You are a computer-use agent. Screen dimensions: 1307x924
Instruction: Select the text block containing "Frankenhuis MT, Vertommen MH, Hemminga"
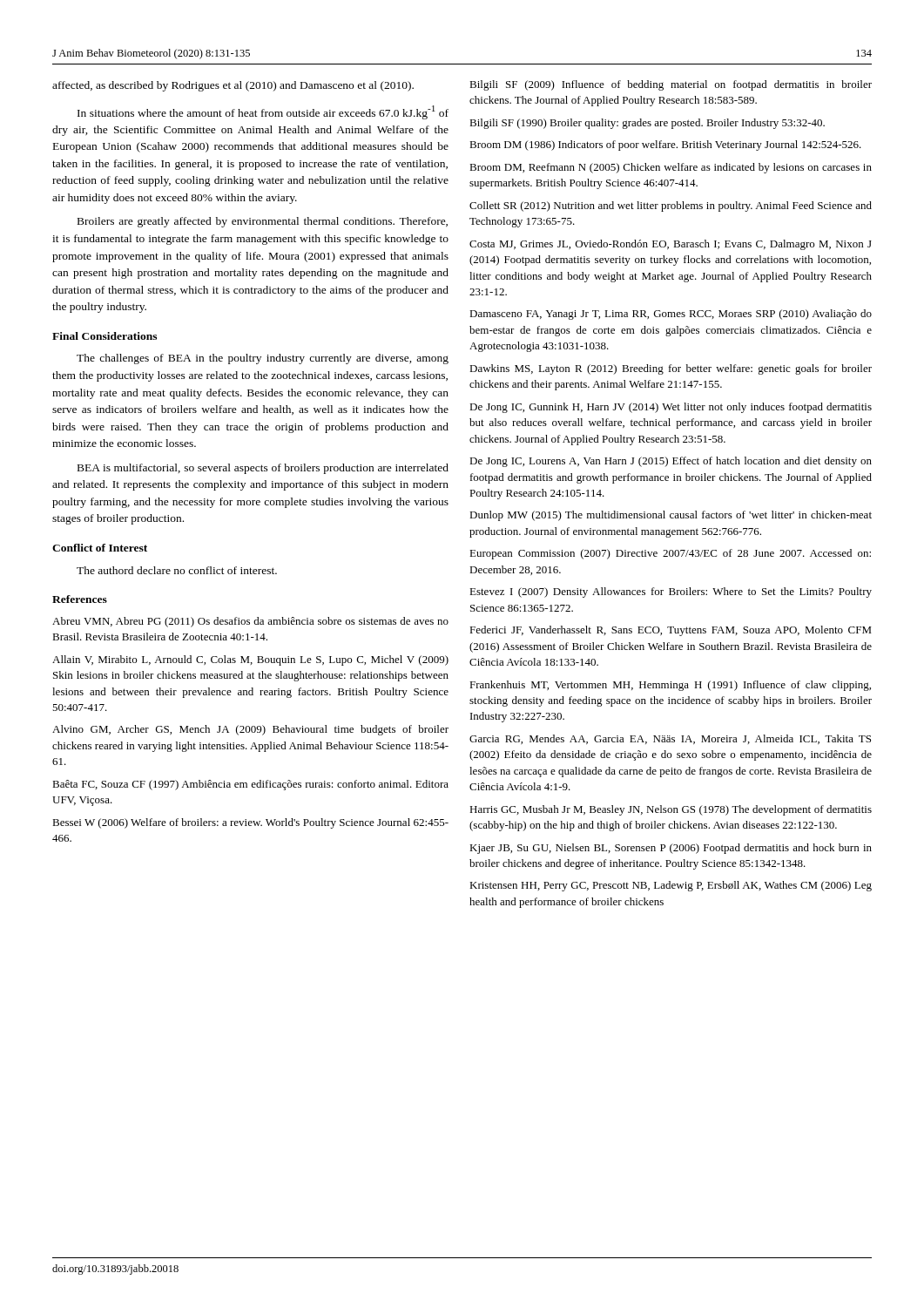(x=671, y=701)
